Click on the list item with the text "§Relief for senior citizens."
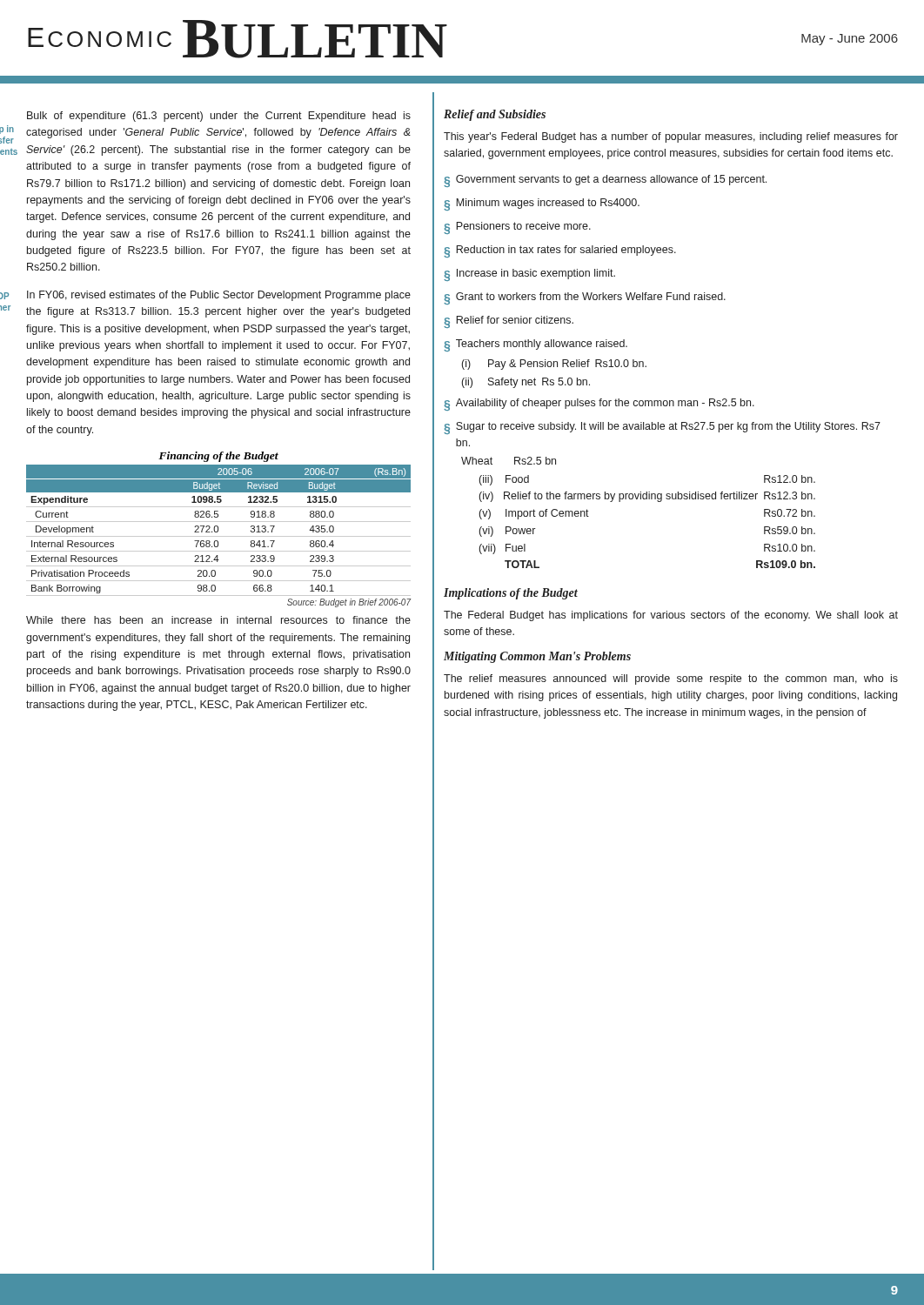 point(509,322)
